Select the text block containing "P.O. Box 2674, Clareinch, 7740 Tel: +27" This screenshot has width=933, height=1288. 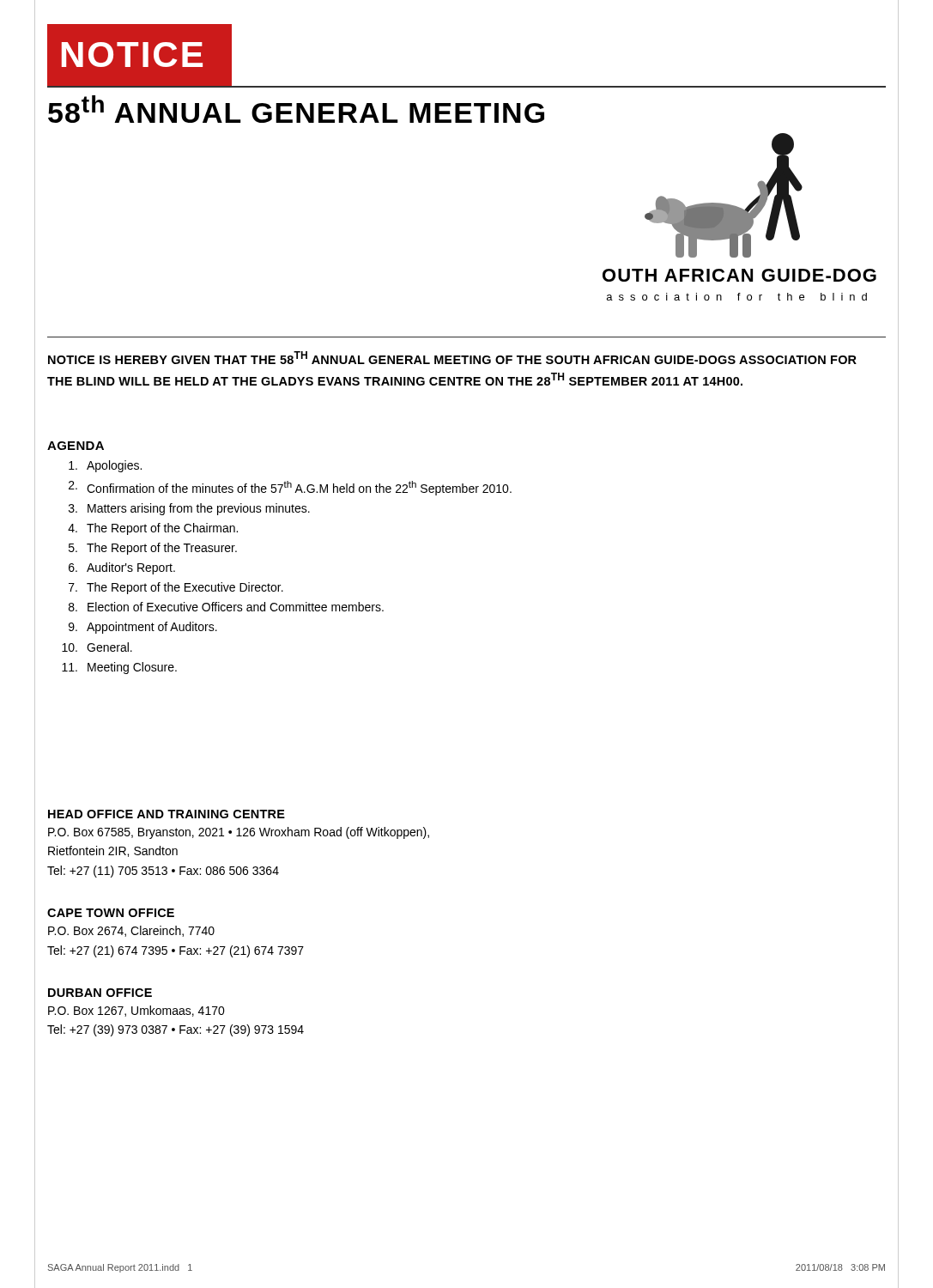pos(176,940)
